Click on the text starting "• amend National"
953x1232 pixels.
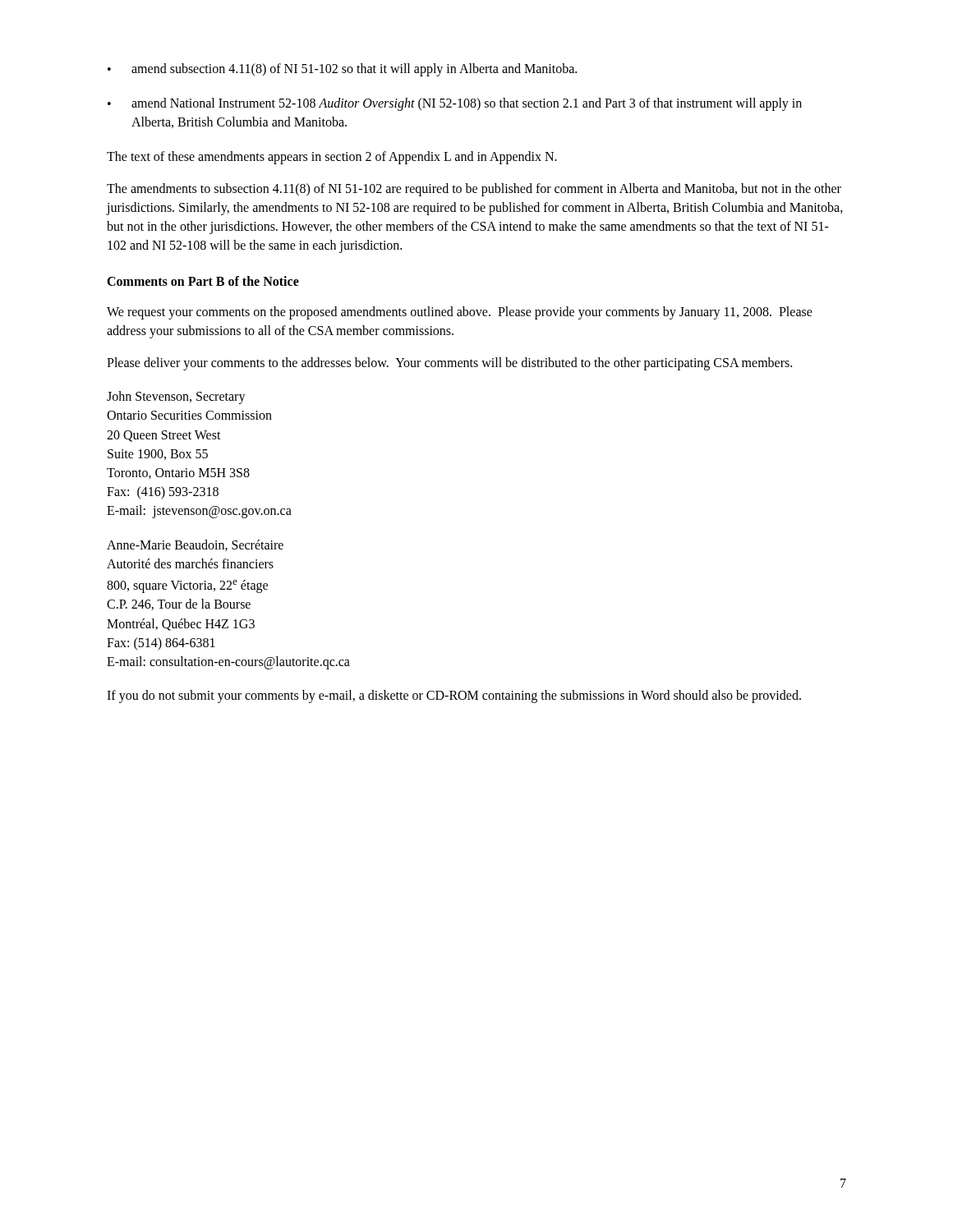tap(476, 113)
